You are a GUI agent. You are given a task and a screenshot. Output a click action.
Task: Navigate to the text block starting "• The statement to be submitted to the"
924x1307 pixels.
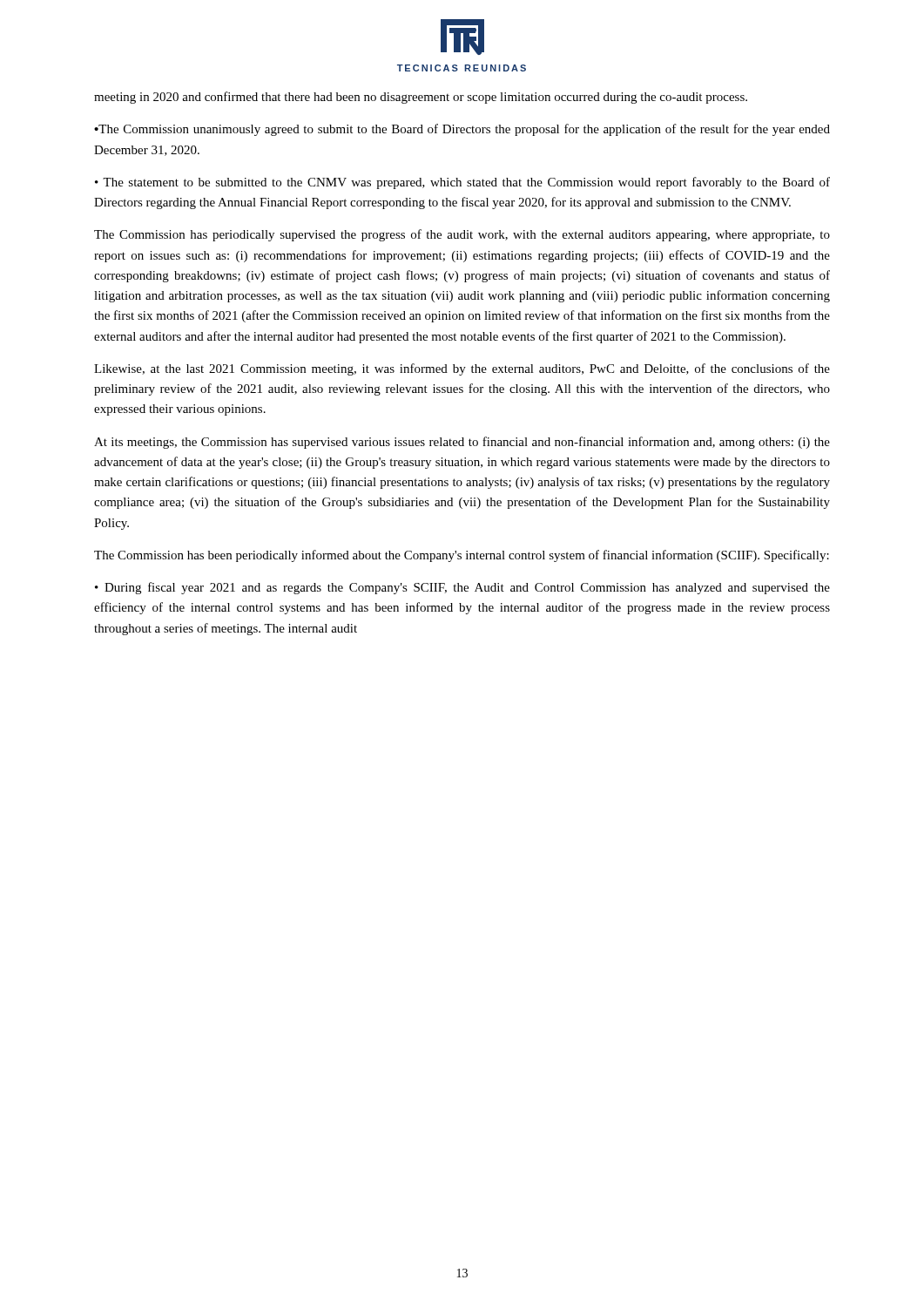click(462, 193)
